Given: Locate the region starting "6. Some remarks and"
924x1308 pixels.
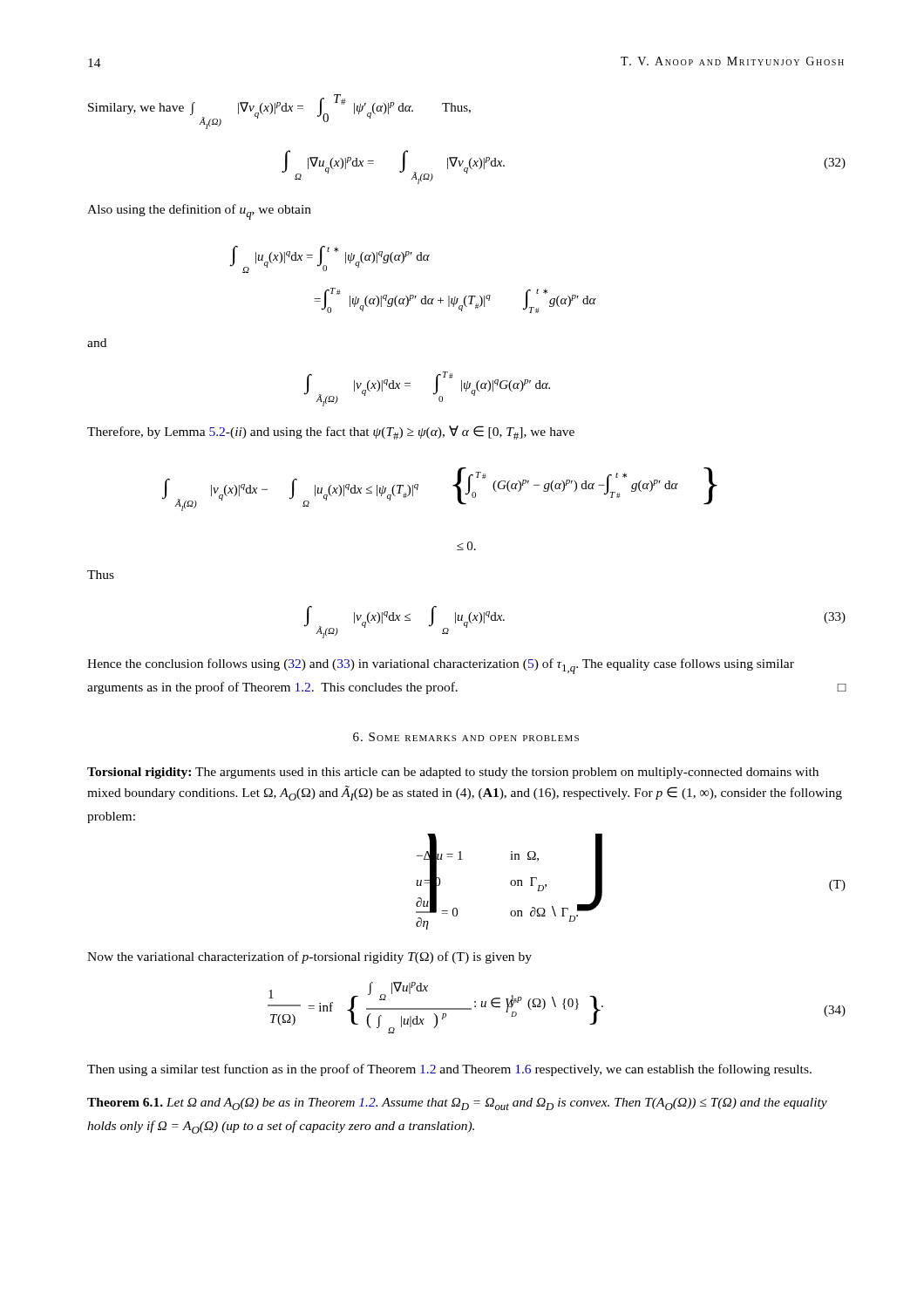Looking at the screenshot, I should click(x=466, y=737).
